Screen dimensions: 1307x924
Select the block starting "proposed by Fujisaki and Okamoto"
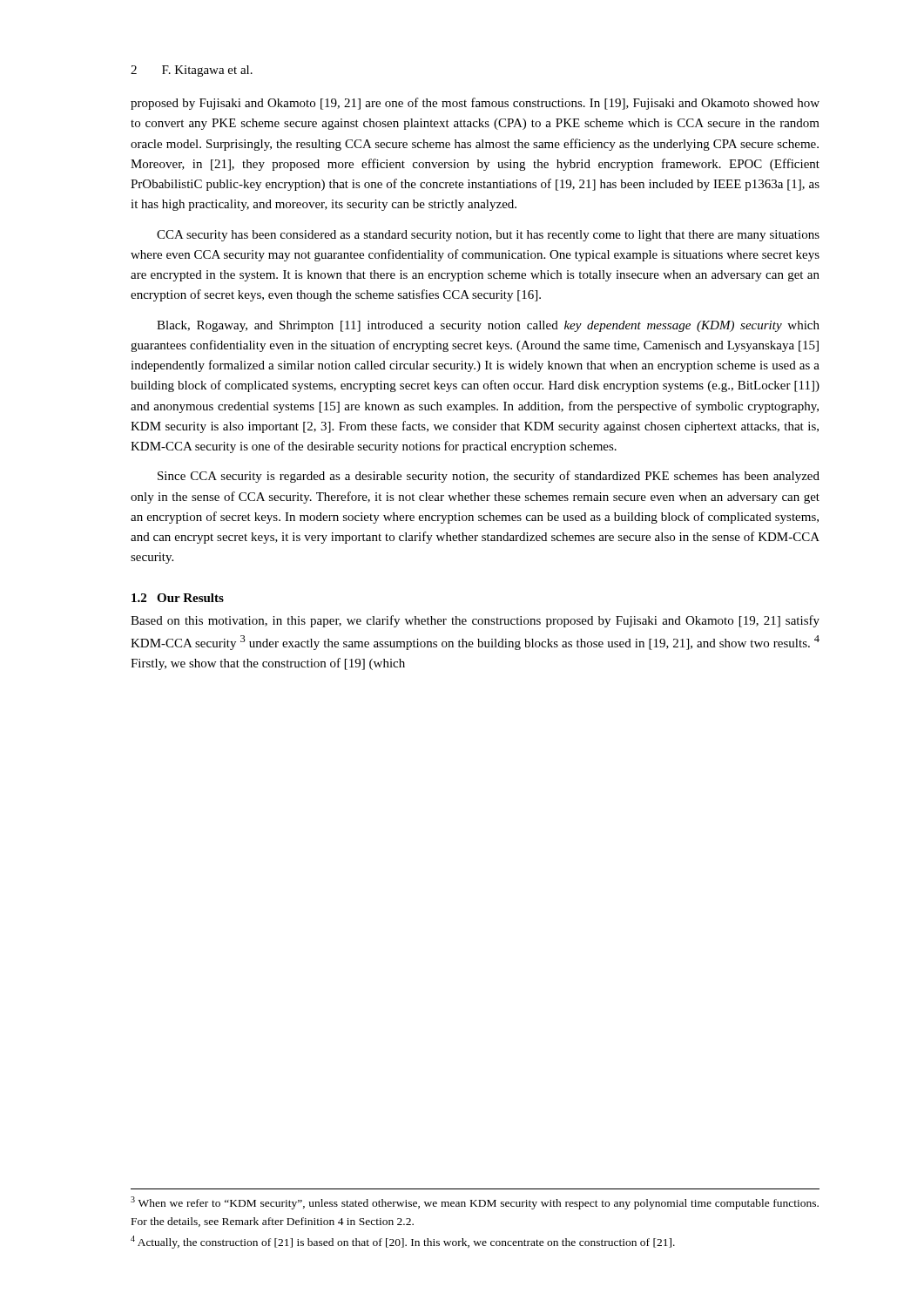[475, 154]
